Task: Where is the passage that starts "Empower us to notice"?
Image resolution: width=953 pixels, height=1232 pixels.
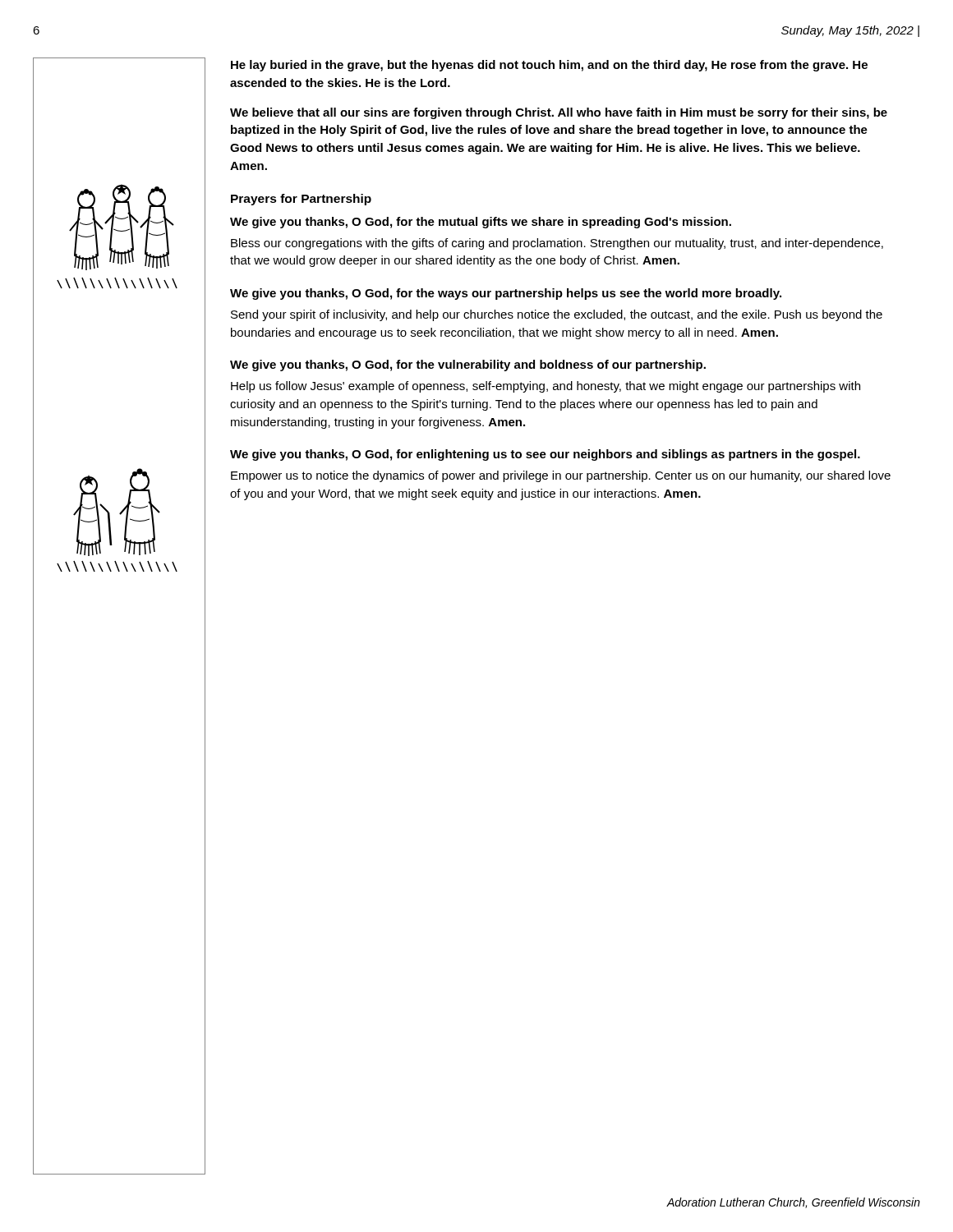Action: tap(563, 485)
